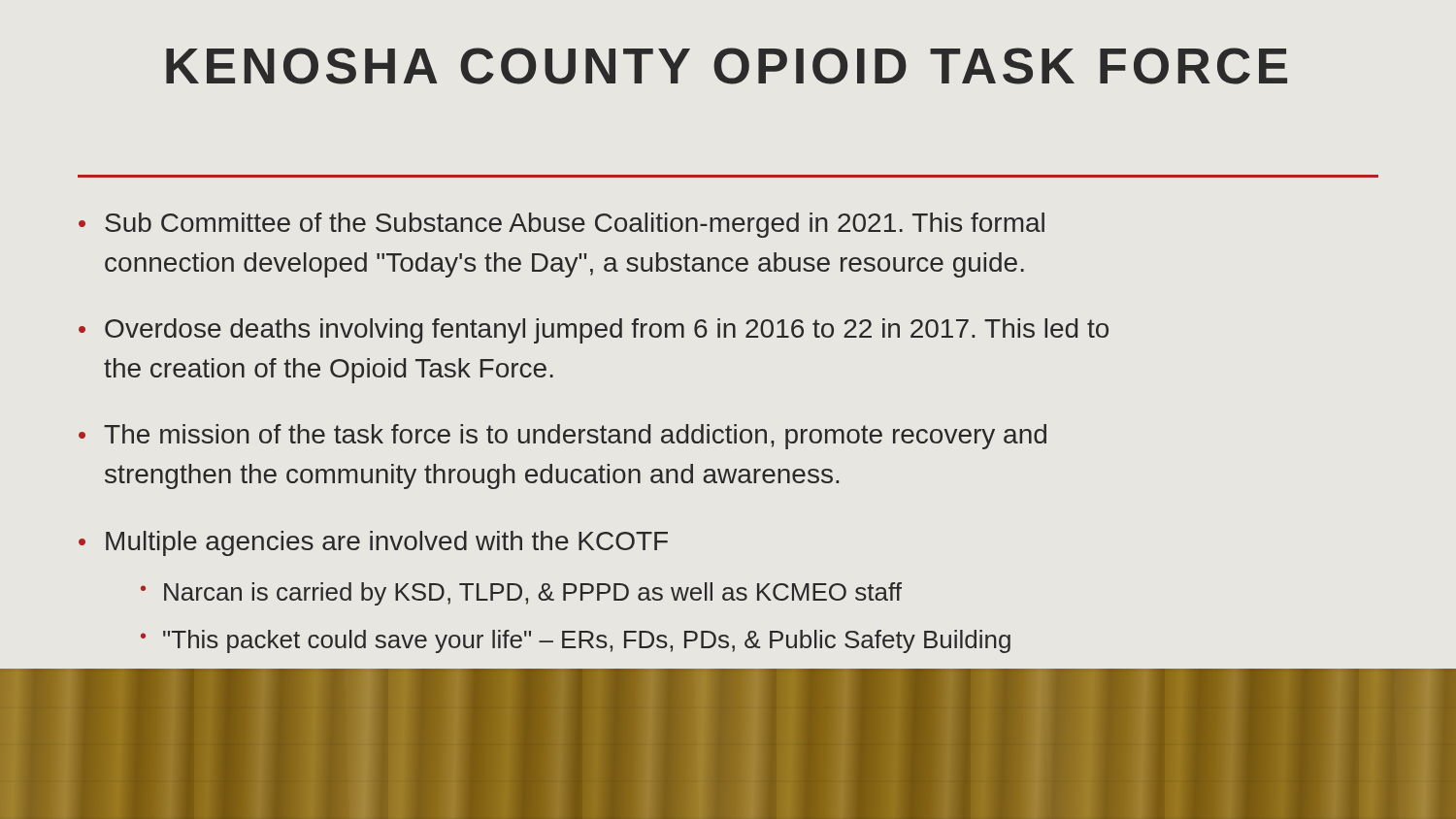Viewport: 1456px width, 819px height.
Task: Locate the block of text that opens with "• Overdose deaths involving fentanyl jumped from 6"
Action: coord(594,349)
